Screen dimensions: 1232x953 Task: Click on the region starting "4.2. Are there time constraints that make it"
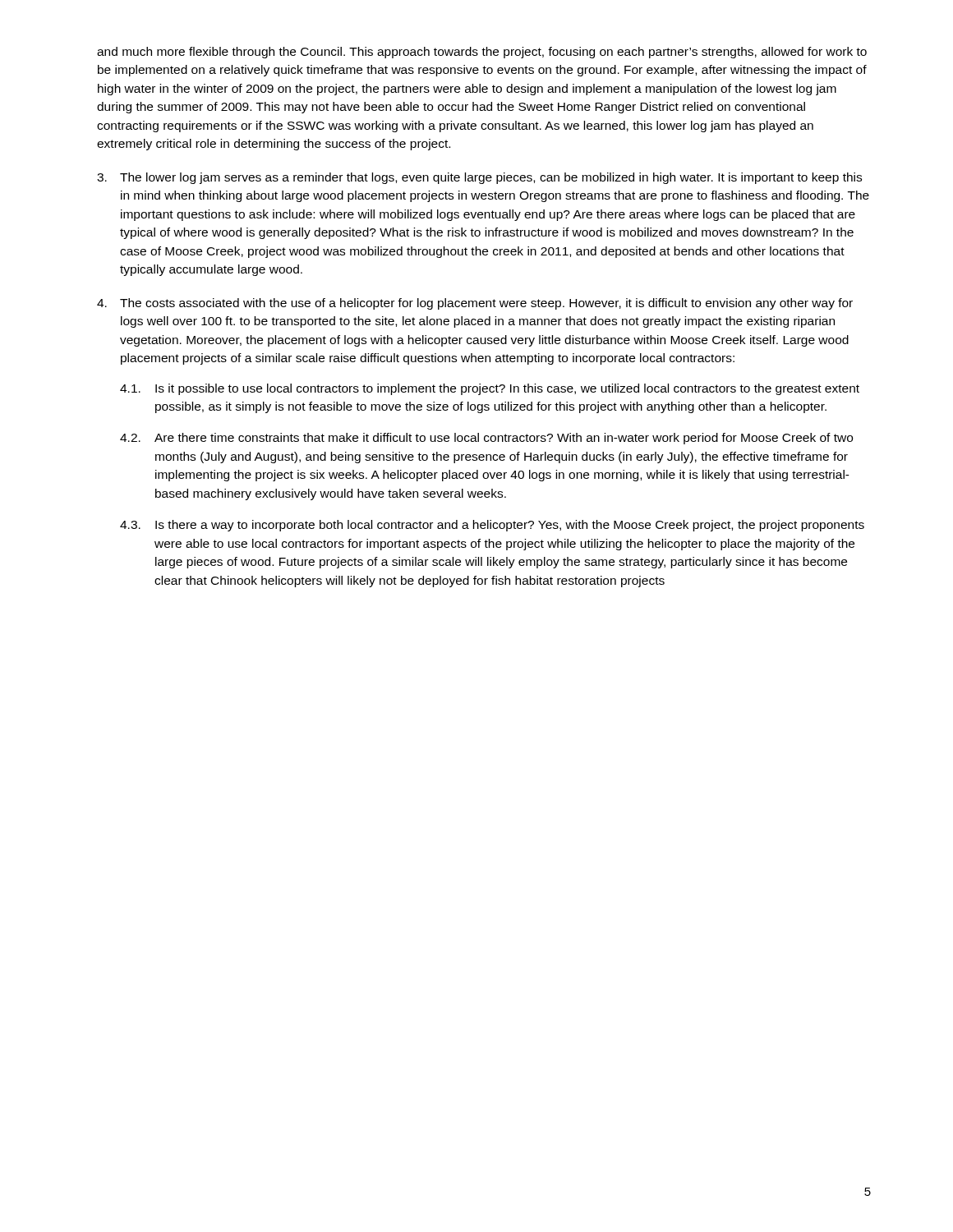tap(495, 466)
